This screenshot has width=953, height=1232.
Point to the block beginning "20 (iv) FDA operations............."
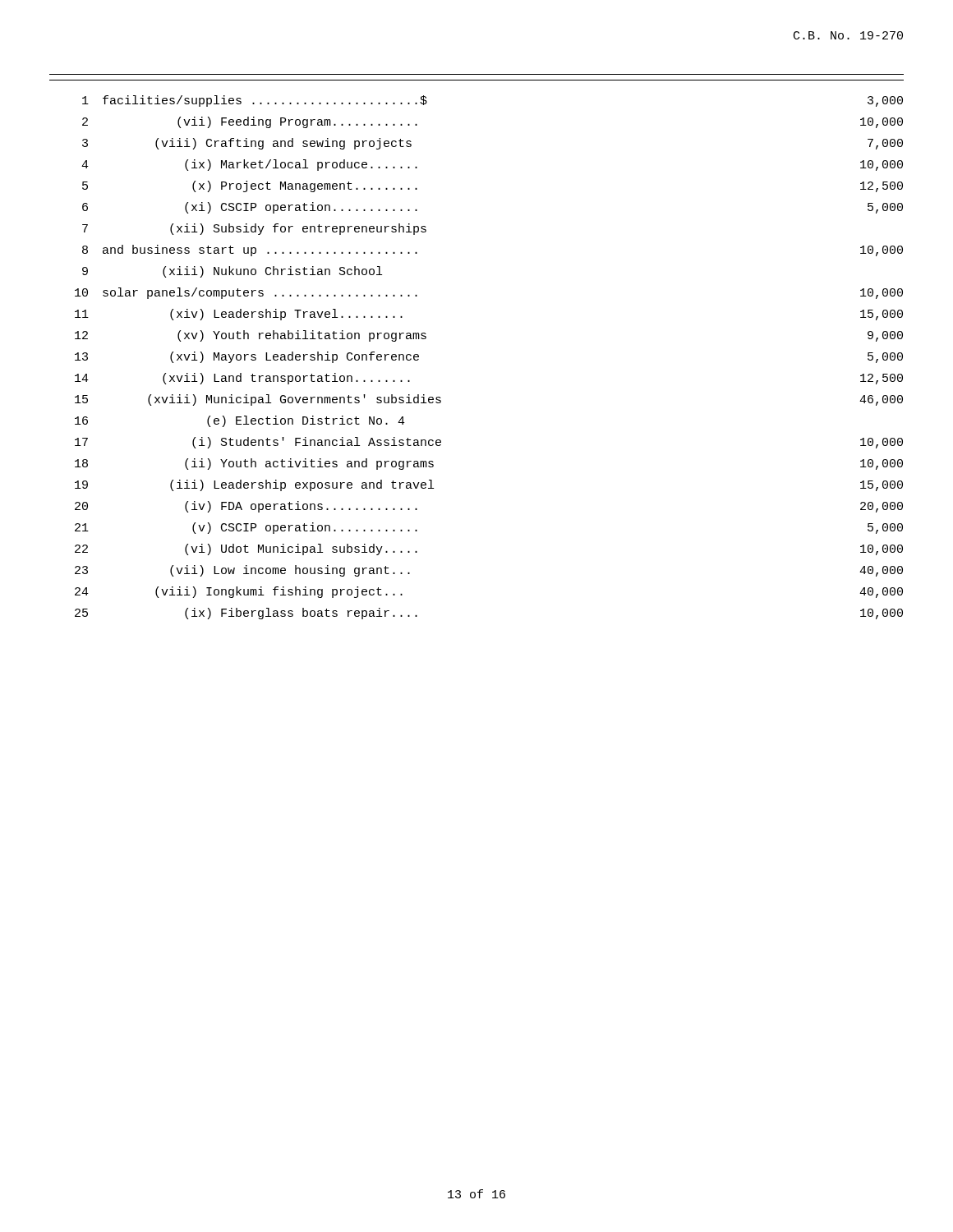tap(78, 506)
